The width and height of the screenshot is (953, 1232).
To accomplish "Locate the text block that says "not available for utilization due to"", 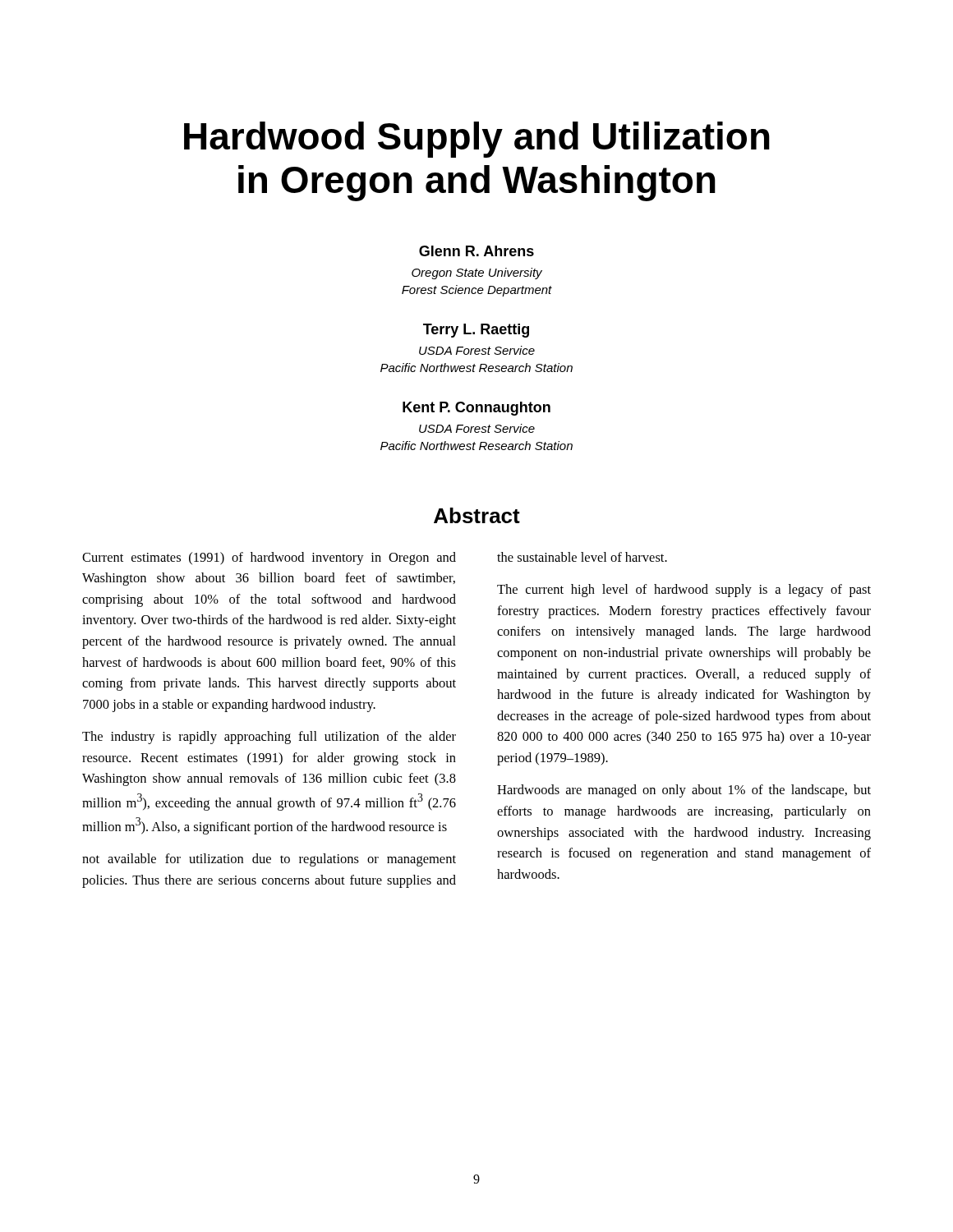I will point(375,718).
